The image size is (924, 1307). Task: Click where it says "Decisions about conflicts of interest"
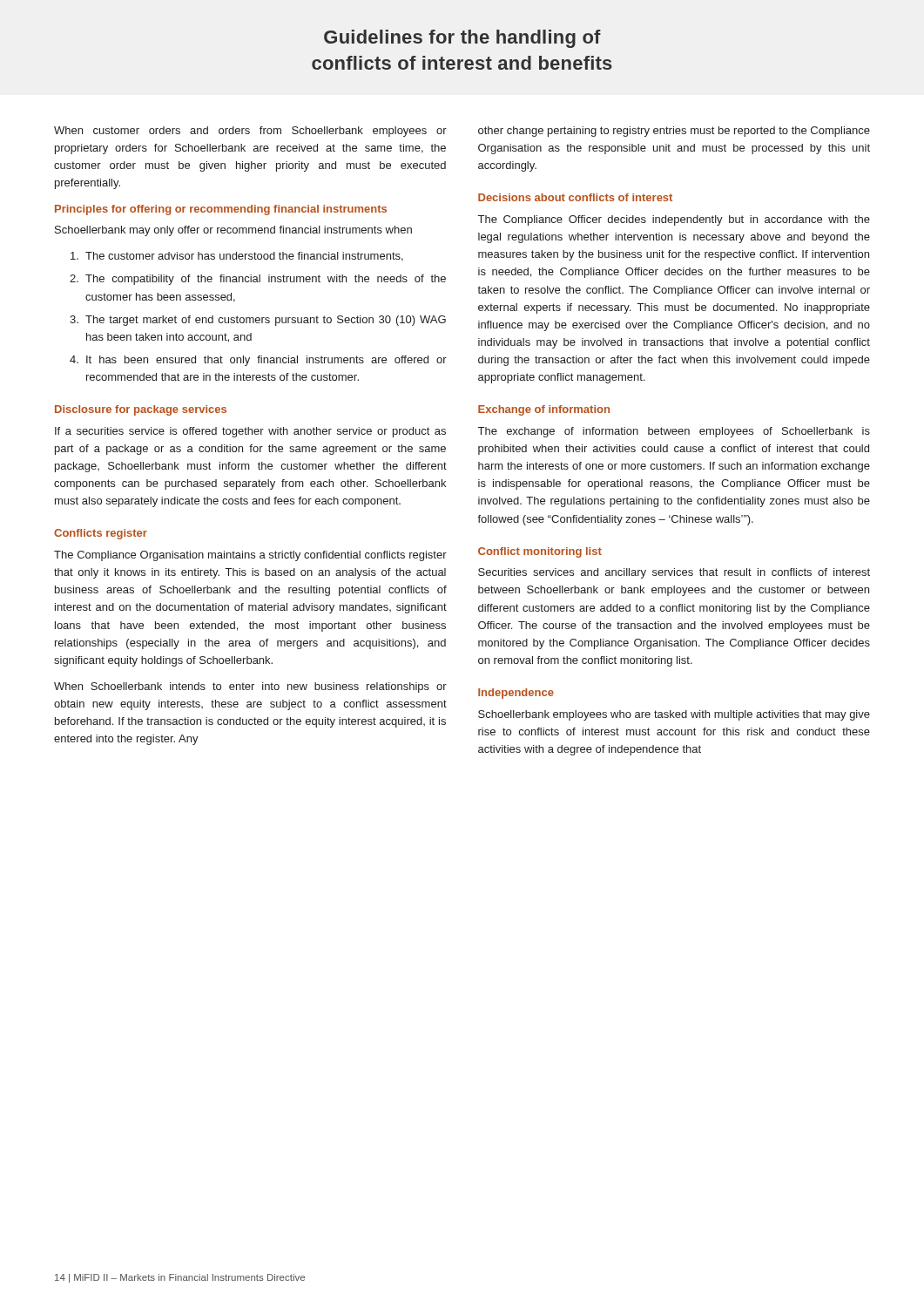[x=575, y=198]
